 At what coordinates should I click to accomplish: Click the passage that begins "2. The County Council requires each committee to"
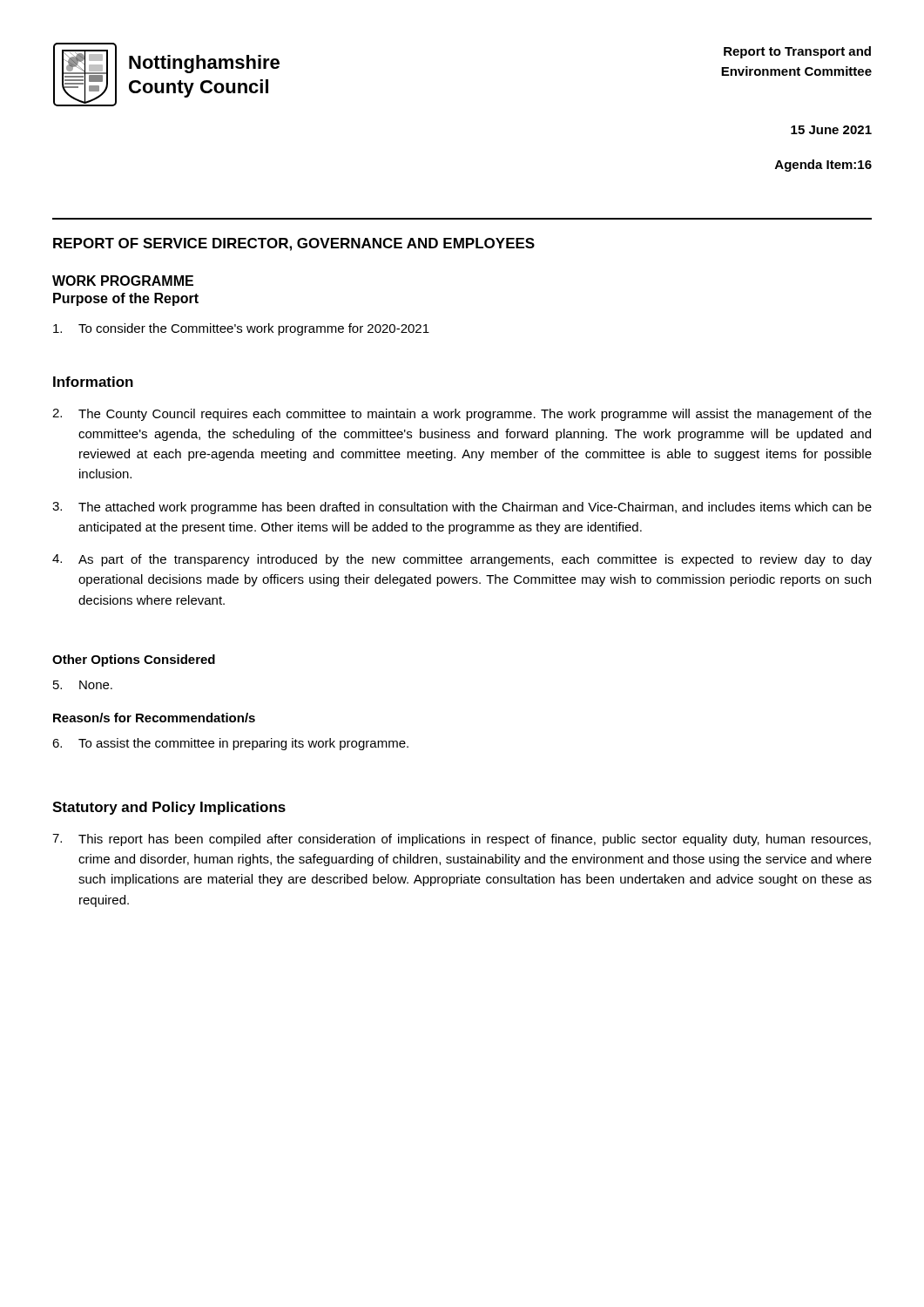click(462, 443)
